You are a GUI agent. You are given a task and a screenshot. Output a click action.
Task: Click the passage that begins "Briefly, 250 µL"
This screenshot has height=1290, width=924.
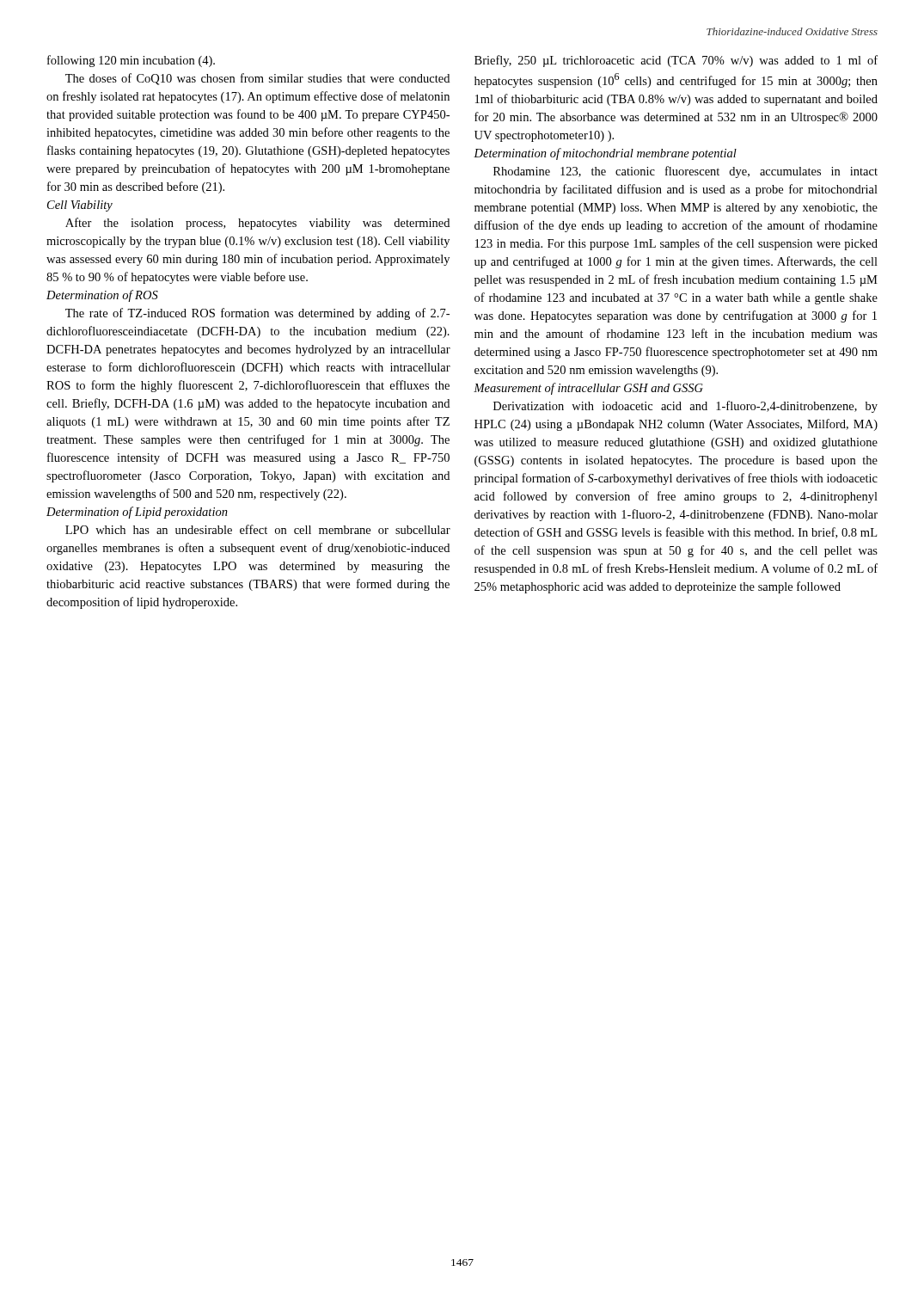tap(676, 98)
